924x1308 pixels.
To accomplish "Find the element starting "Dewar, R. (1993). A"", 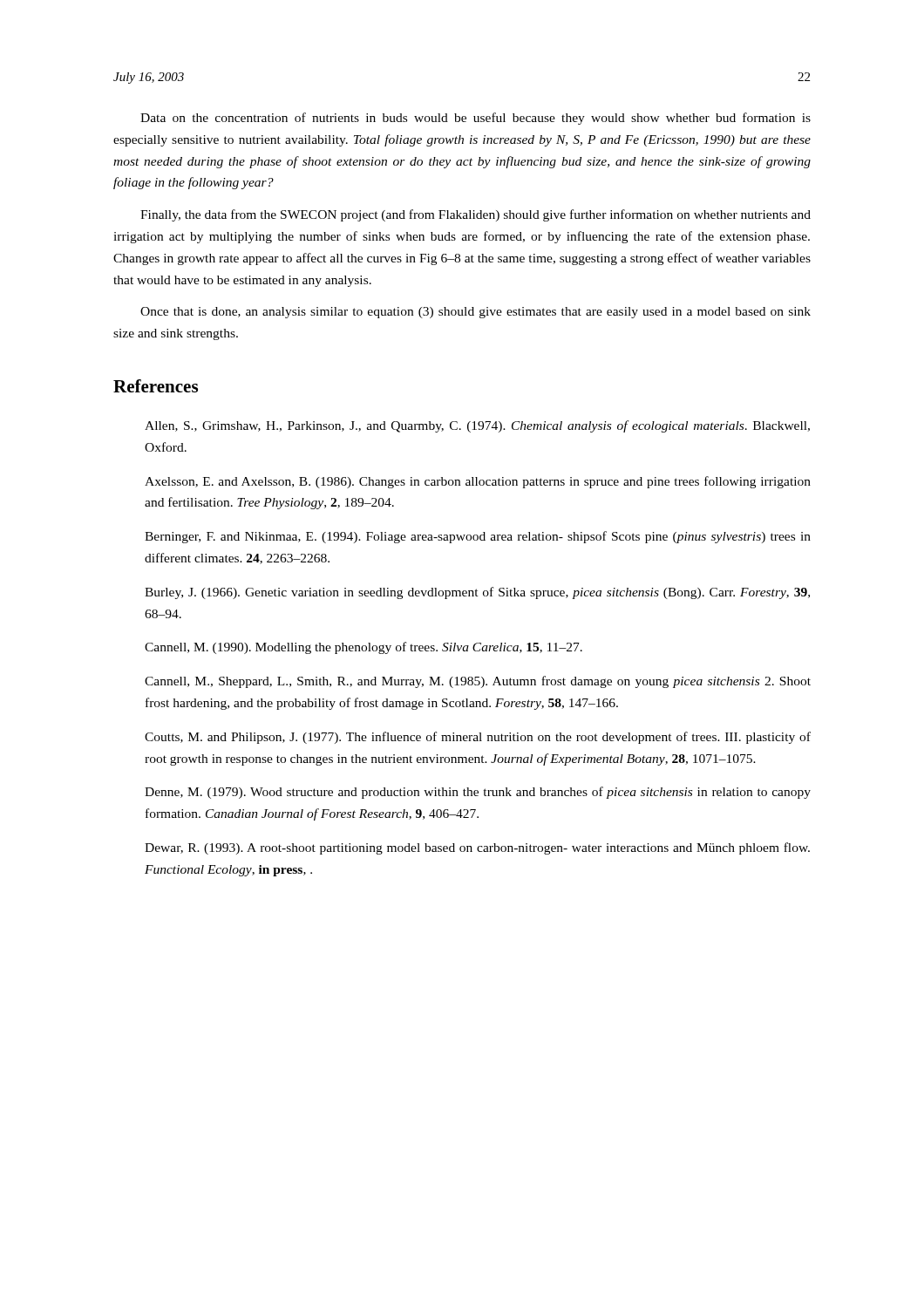I will [x=478, y=858].
